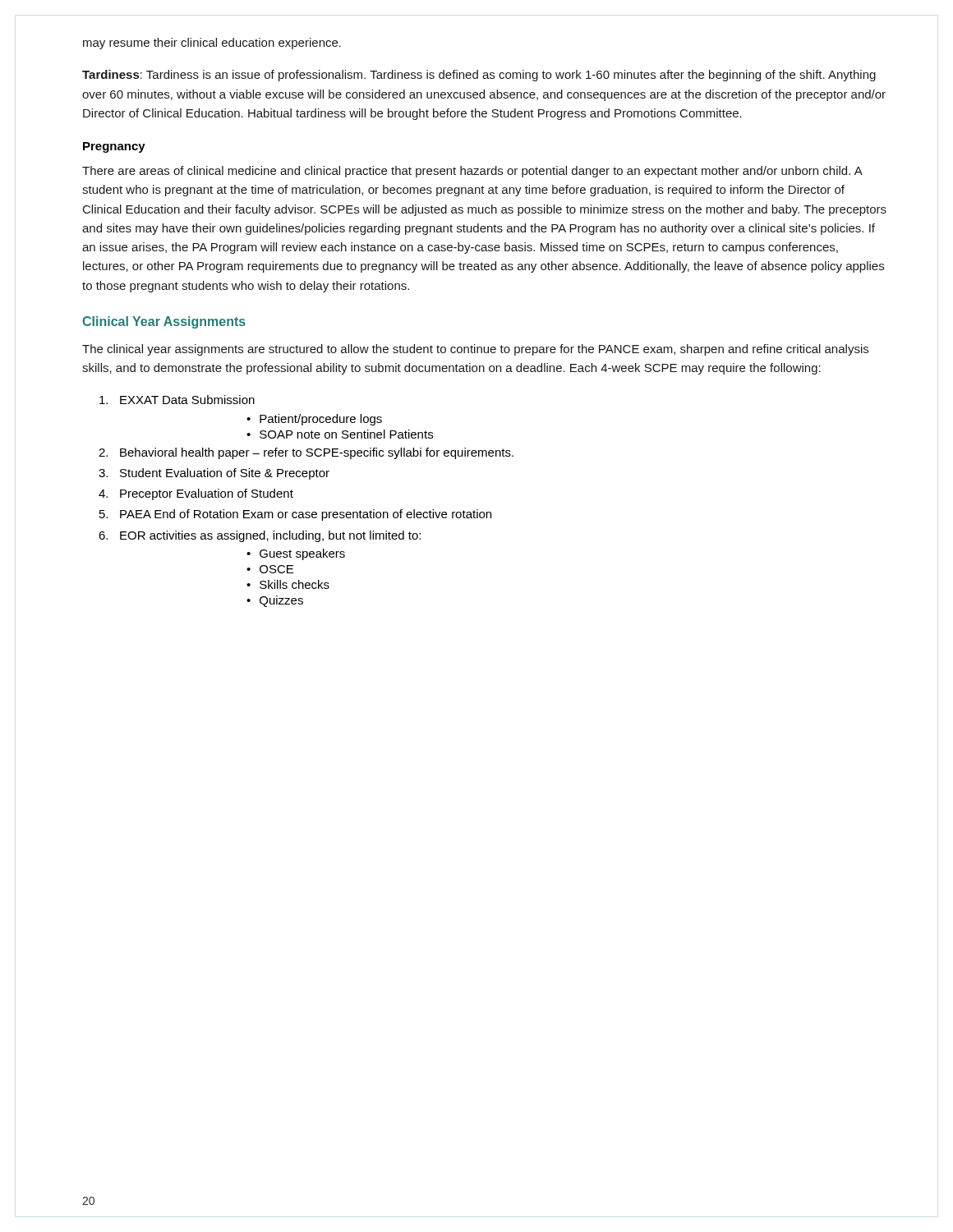
Task: Find "EXXAT Data Submission" on this page
Action: tap(177, 400)
